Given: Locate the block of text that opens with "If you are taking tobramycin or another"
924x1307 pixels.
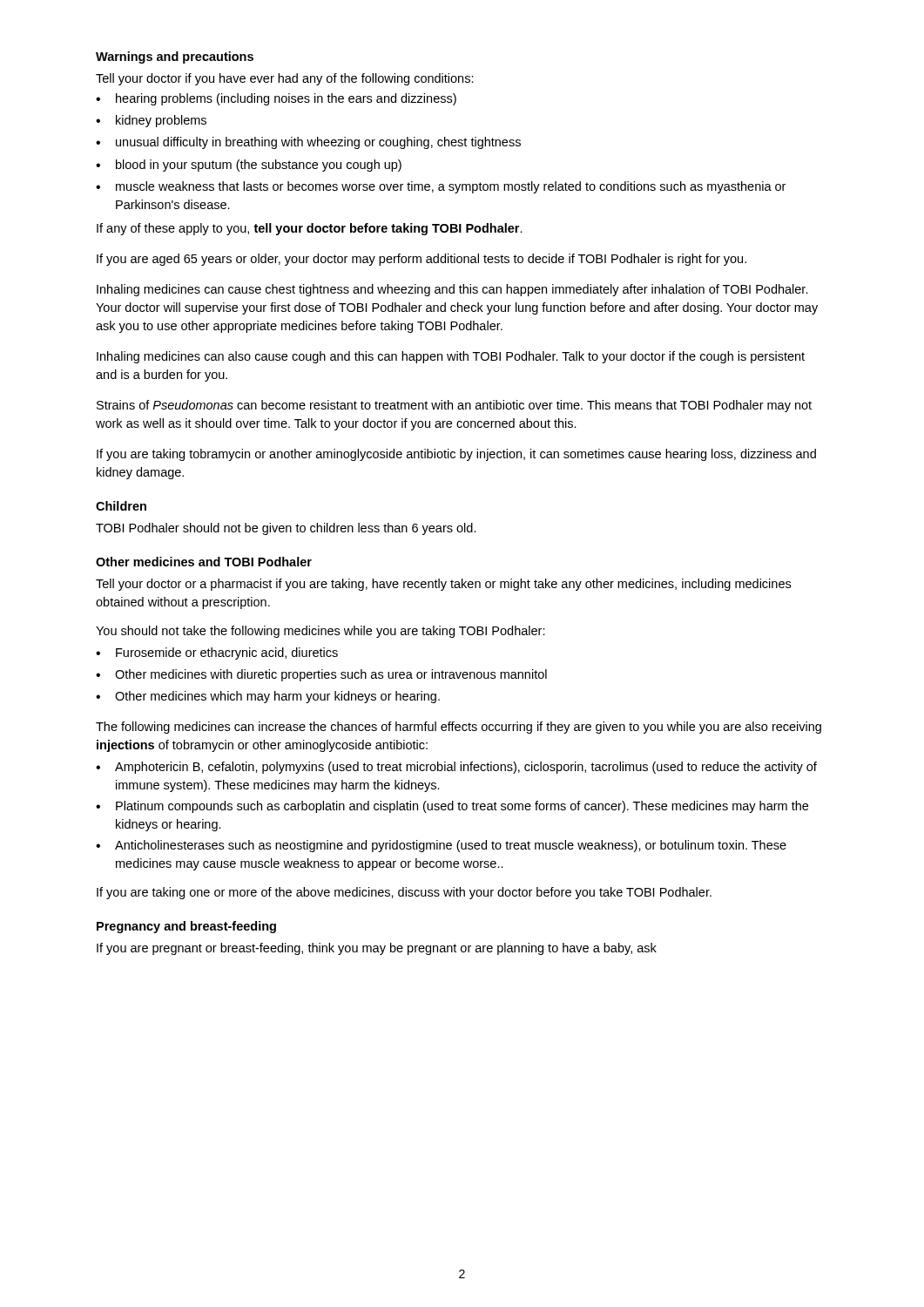Looking at the screenshot, I should 456,463.
